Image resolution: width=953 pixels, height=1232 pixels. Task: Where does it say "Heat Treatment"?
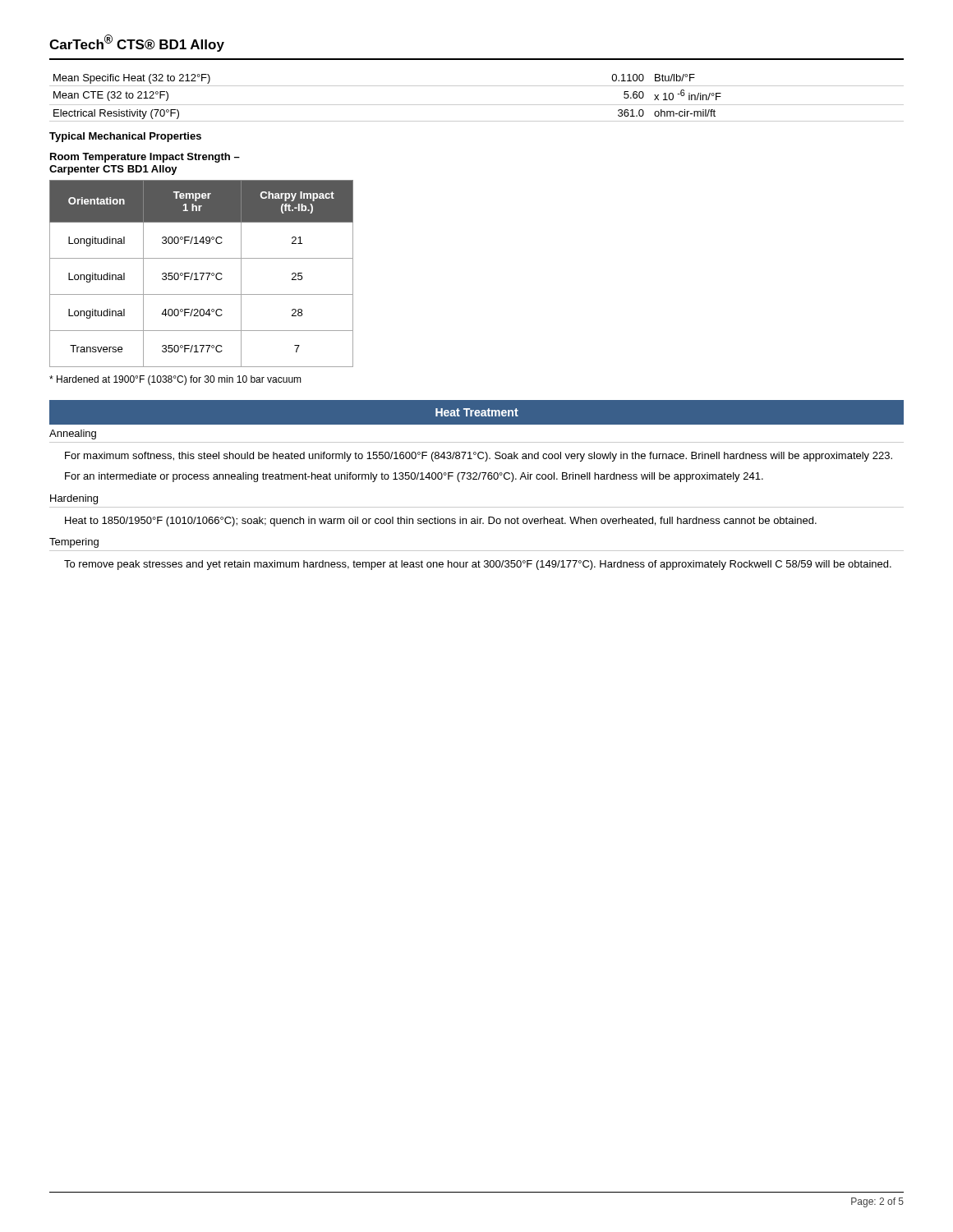point(476,412)
